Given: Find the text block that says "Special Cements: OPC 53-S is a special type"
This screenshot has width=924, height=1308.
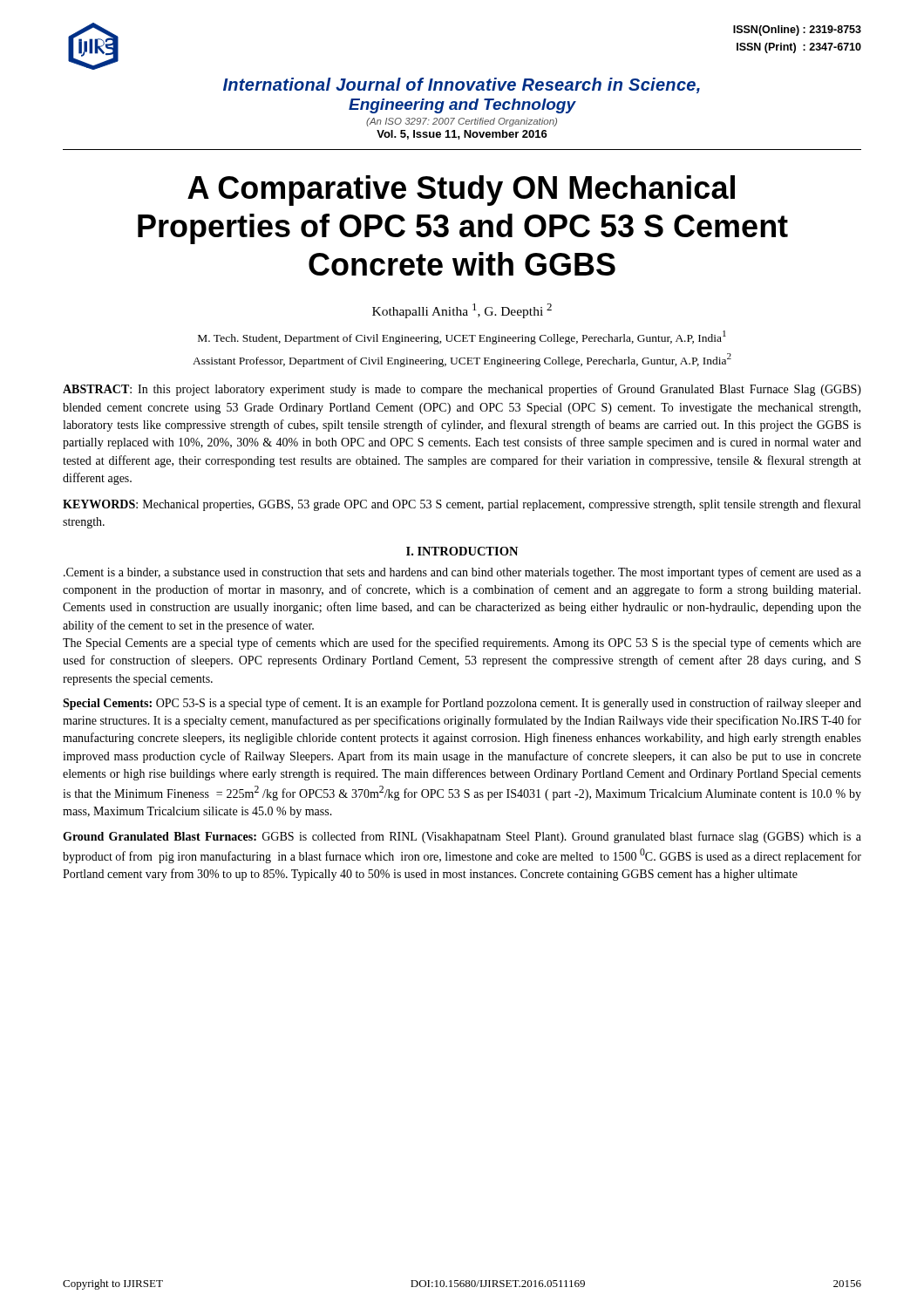Looking at the screenshot, I should [462, 757].
